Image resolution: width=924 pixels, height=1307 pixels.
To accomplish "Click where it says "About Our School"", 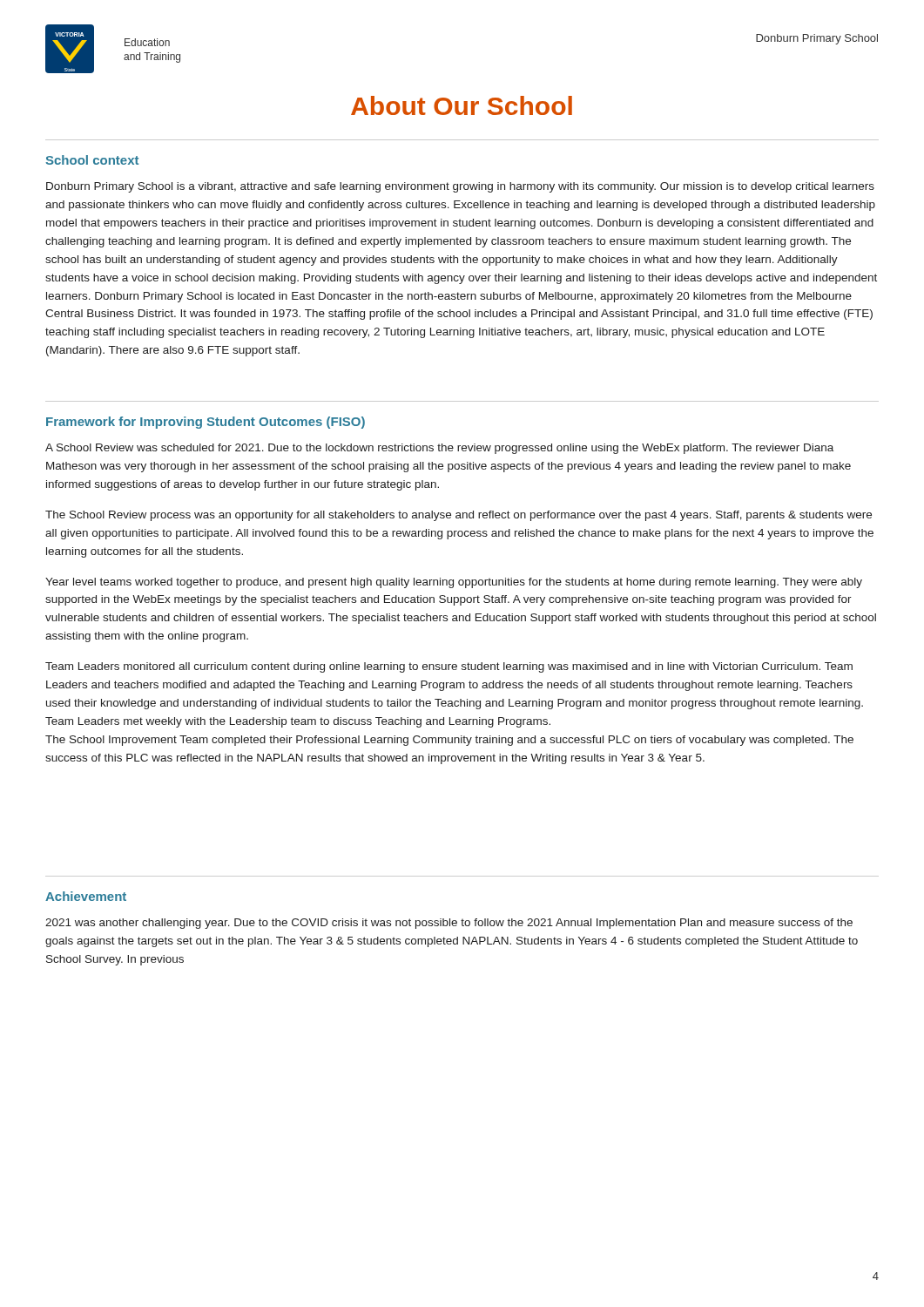I will [462, 106].
